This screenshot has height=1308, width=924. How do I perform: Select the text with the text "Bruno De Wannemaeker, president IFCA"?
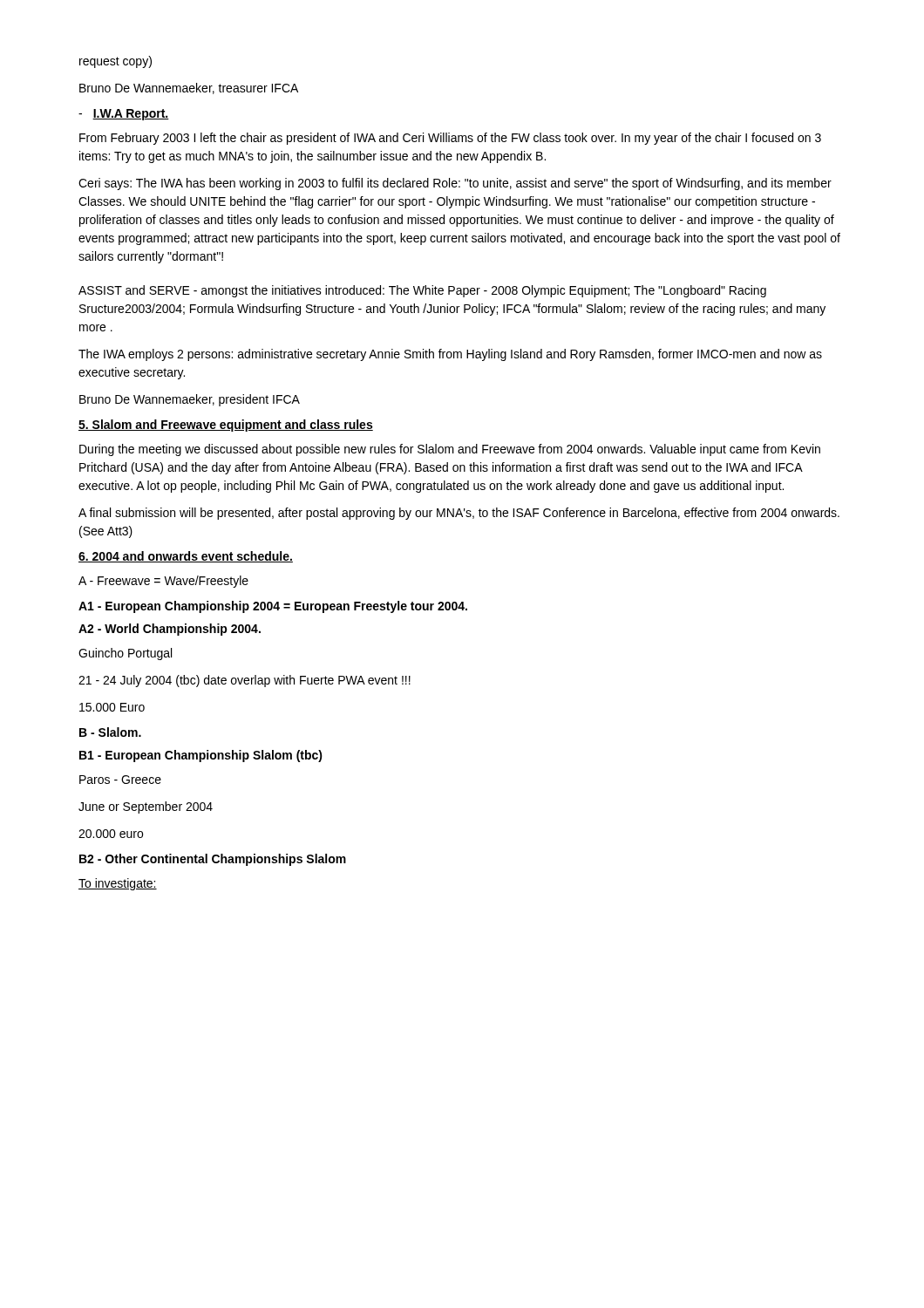tap(189, 399)
